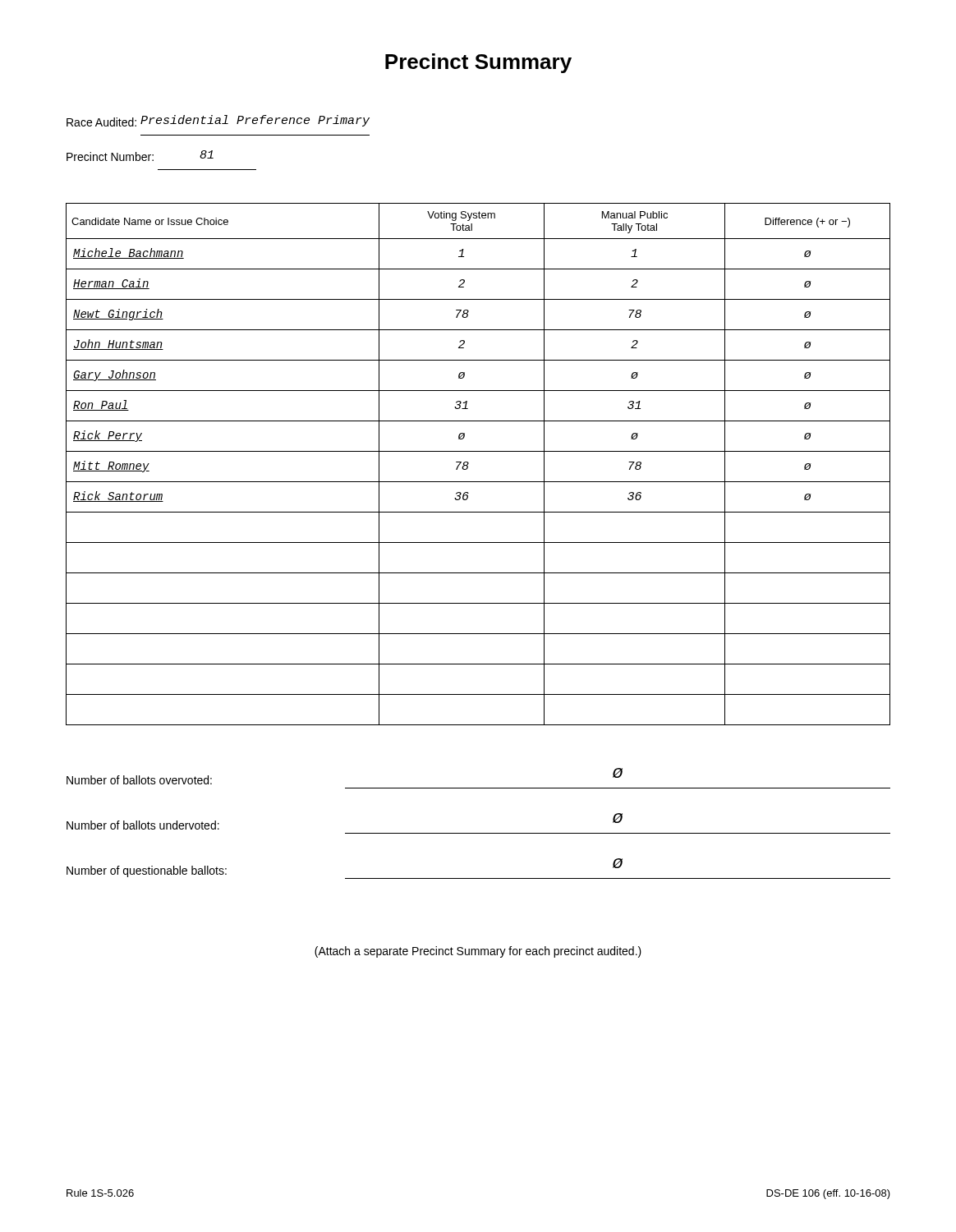Locate the text "Race Audited: Presidential Preference Primary Precinct Number: 81"

pos(218,121)
